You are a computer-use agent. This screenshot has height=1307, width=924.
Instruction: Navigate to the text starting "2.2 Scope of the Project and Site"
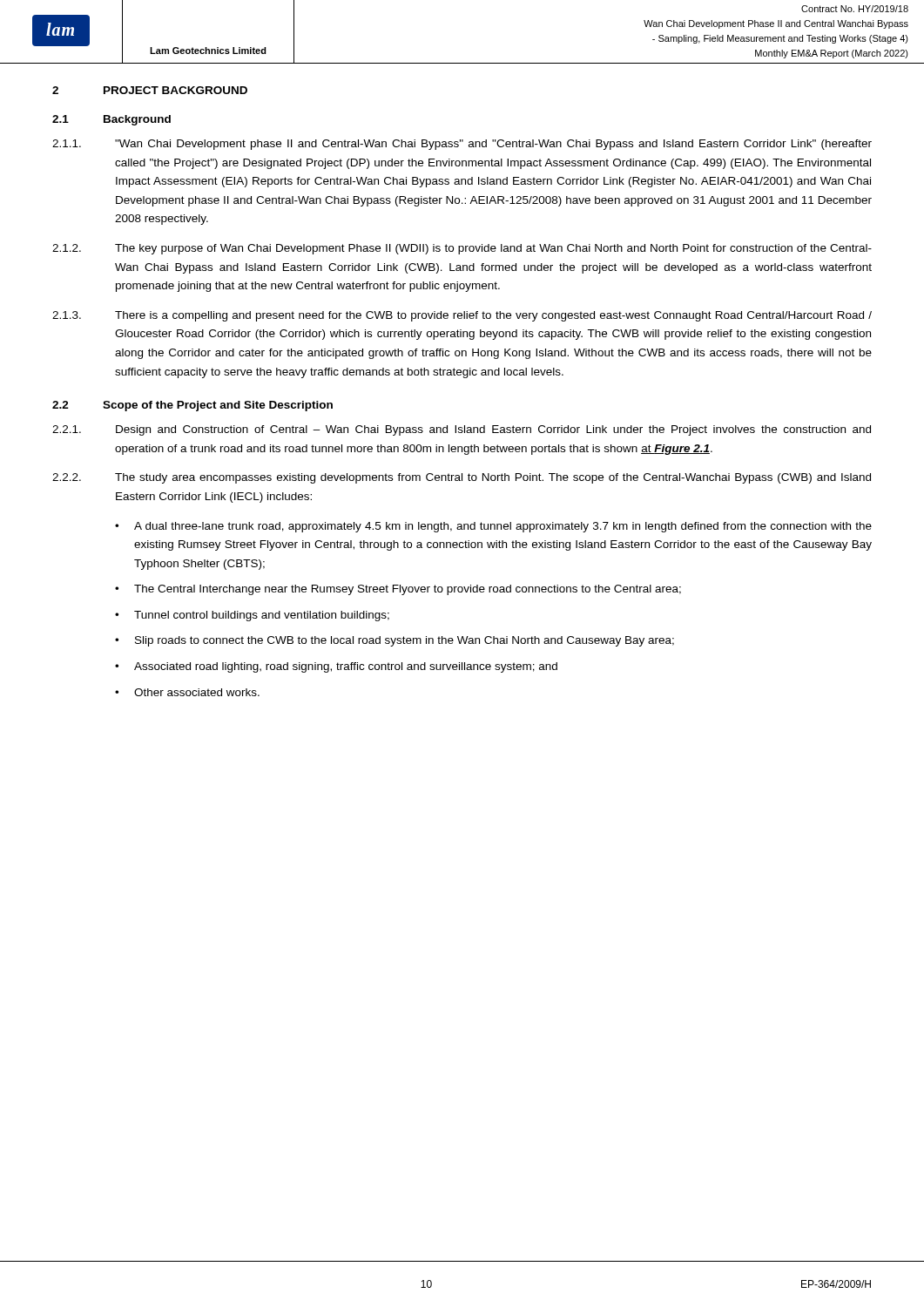[x=193, y=405]
